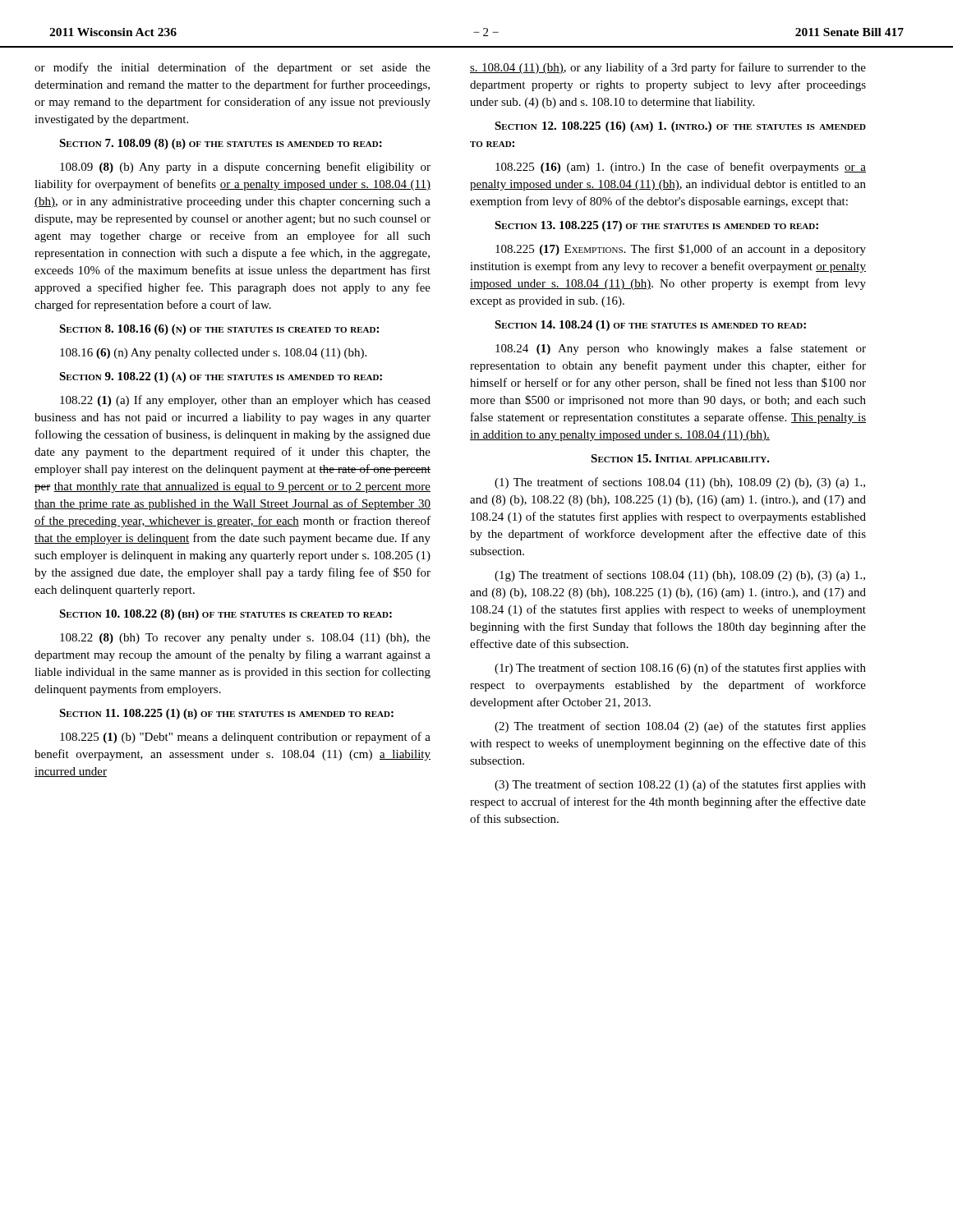Where is the passage that starts "225 (17) Exemptions. The first $1,000 of"?

668,275
